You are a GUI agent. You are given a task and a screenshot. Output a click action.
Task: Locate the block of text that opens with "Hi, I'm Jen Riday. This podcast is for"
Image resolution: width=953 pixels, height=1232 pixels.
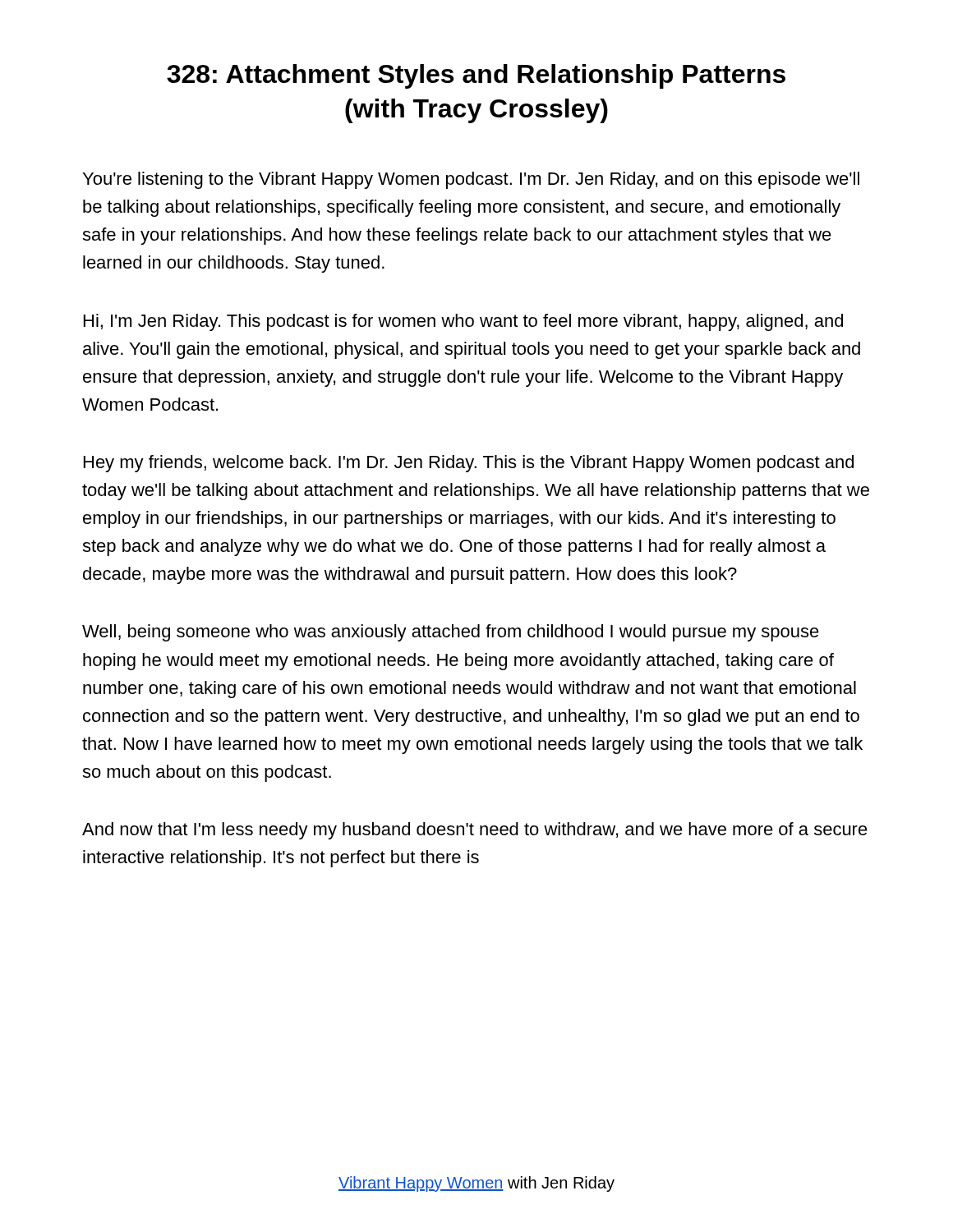472,362
